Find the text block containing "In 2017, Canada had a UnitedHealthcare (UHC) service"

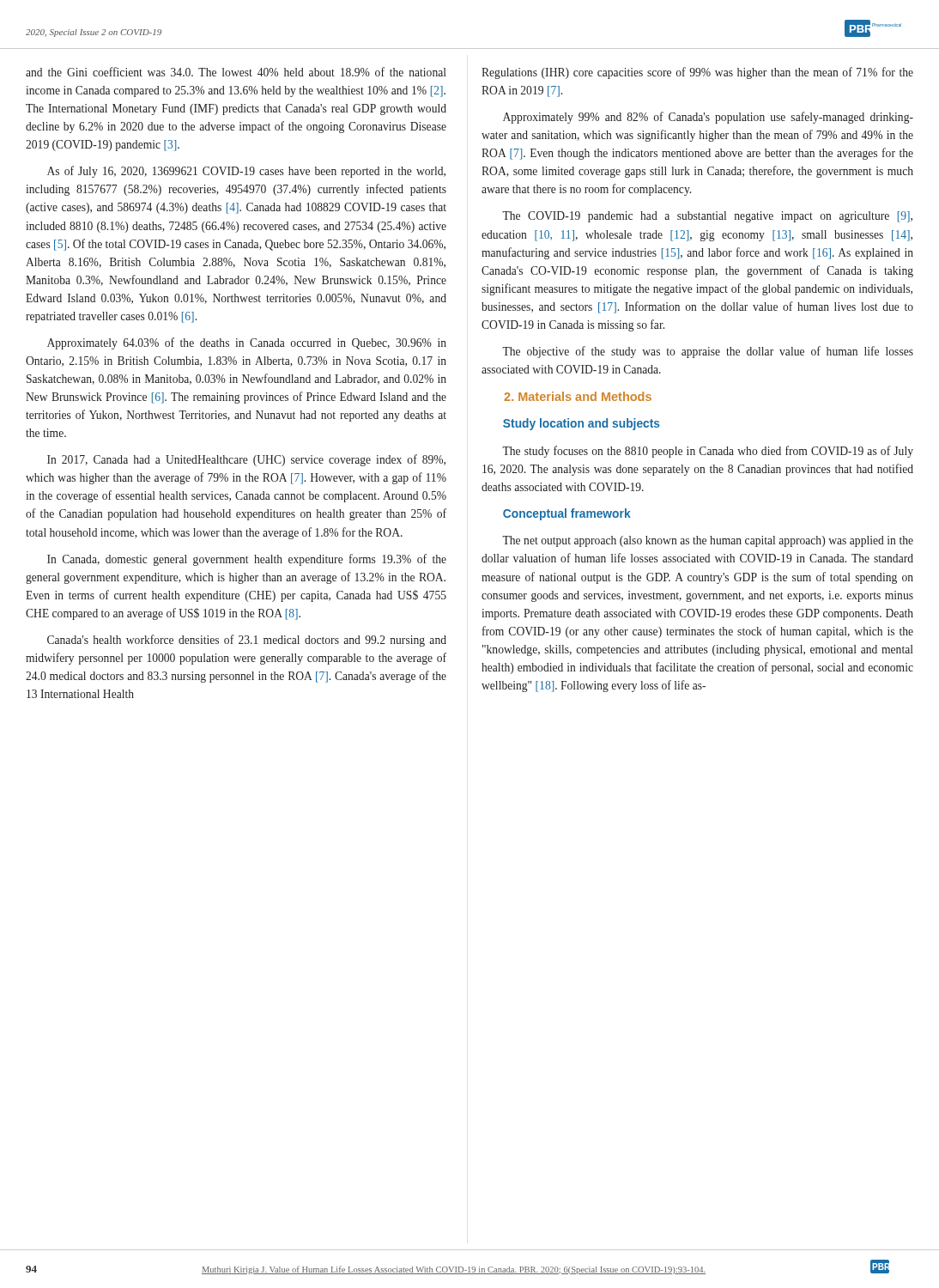[236, 496]
